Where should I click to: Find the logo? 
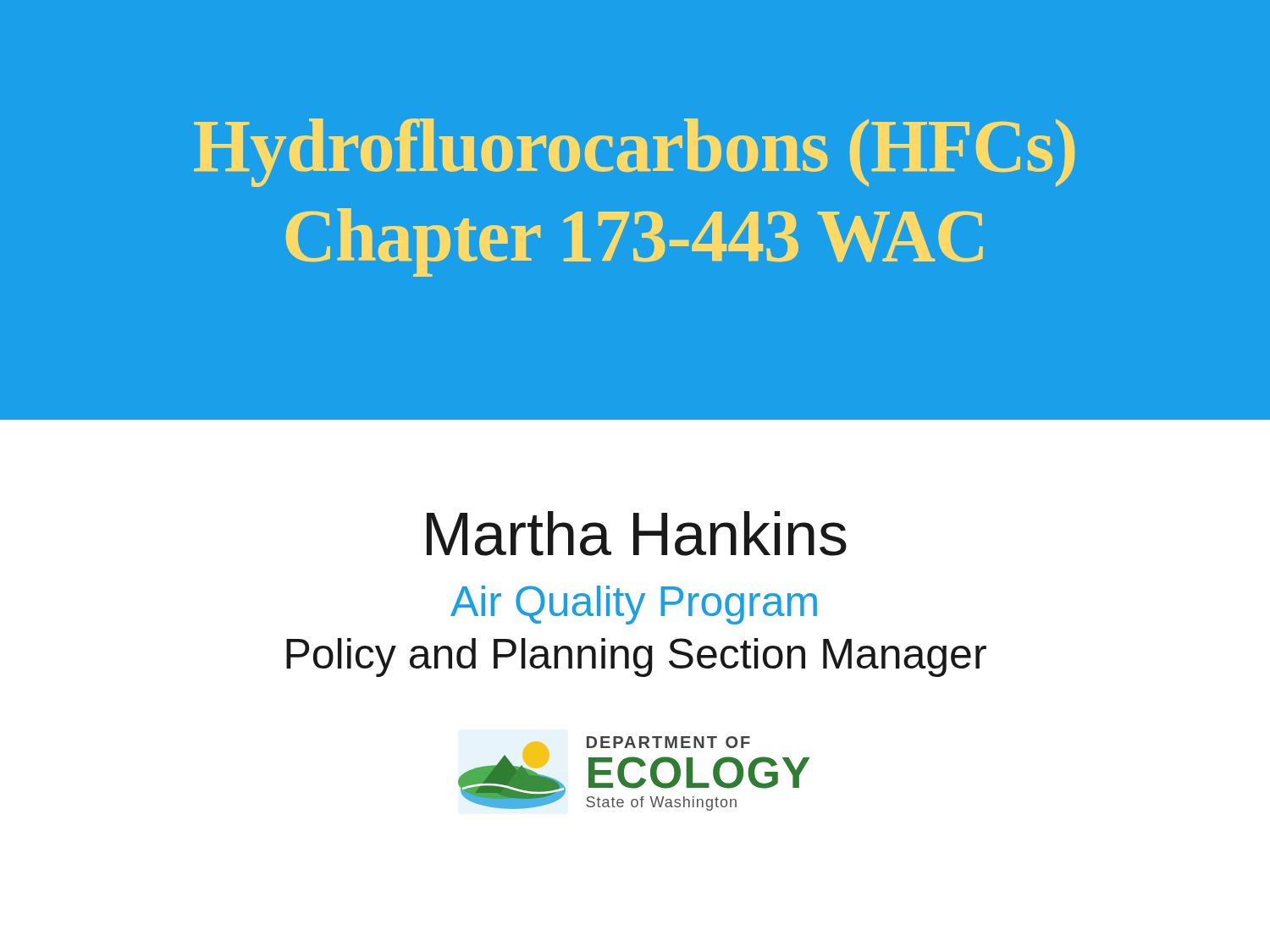[635, 772]
